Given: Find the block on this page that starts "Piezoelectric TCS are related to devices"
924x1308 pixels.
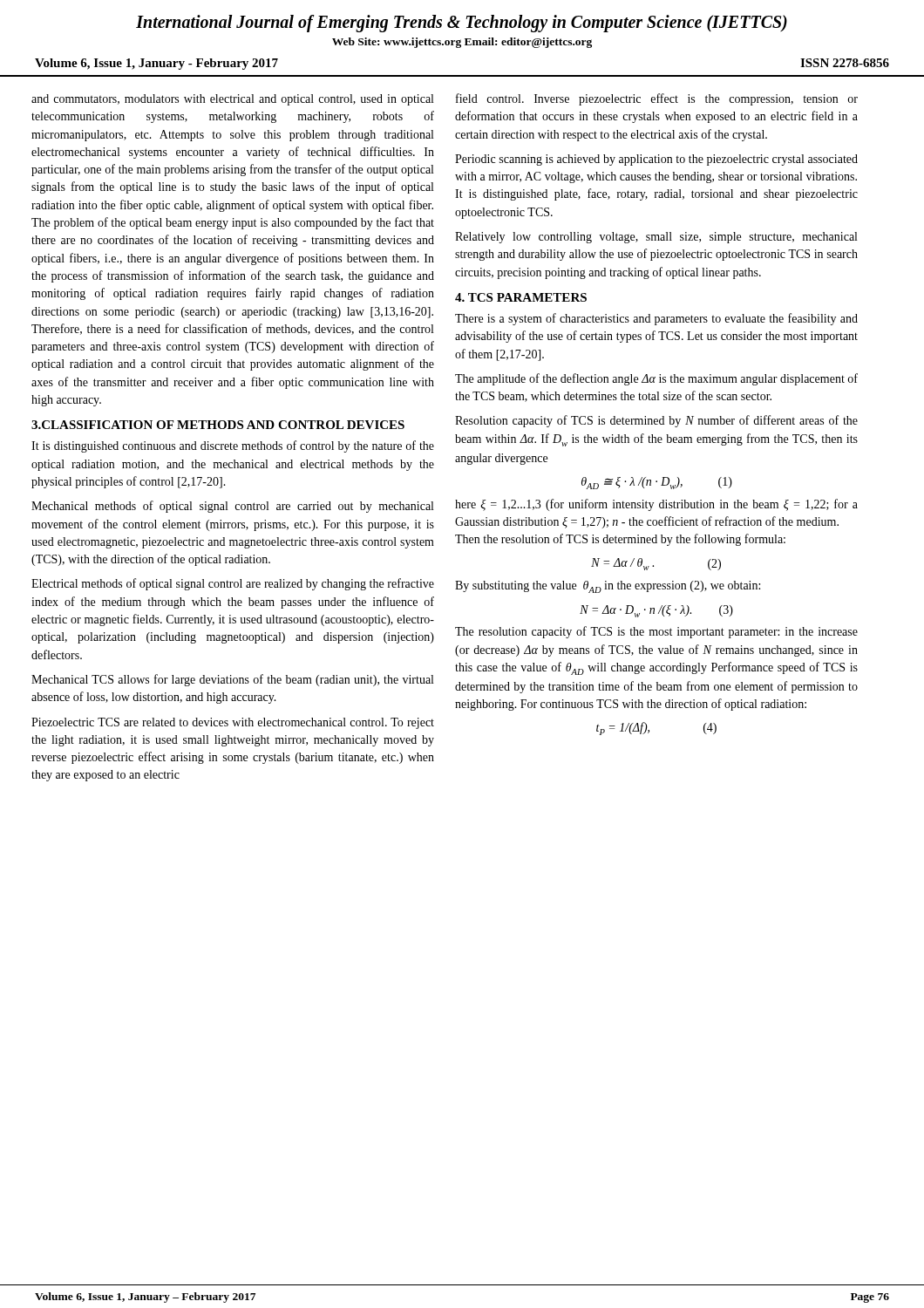Looking at the screenshot, I should pos(233,749).
